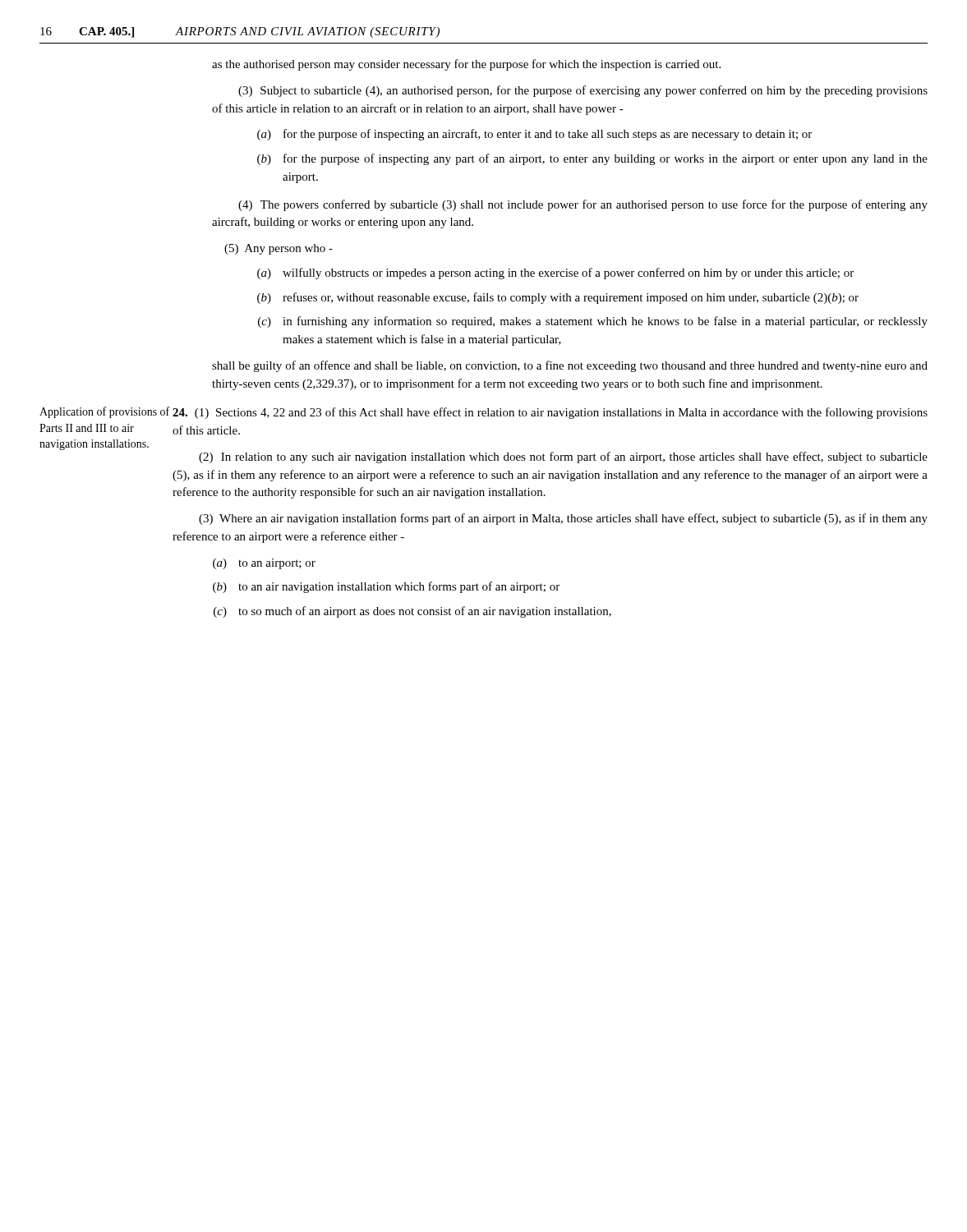Click on the list item containing "(a) wilfully obstructs or impedes"
967x1232 pixels.
pyautogui.click(x=570, y=273)
